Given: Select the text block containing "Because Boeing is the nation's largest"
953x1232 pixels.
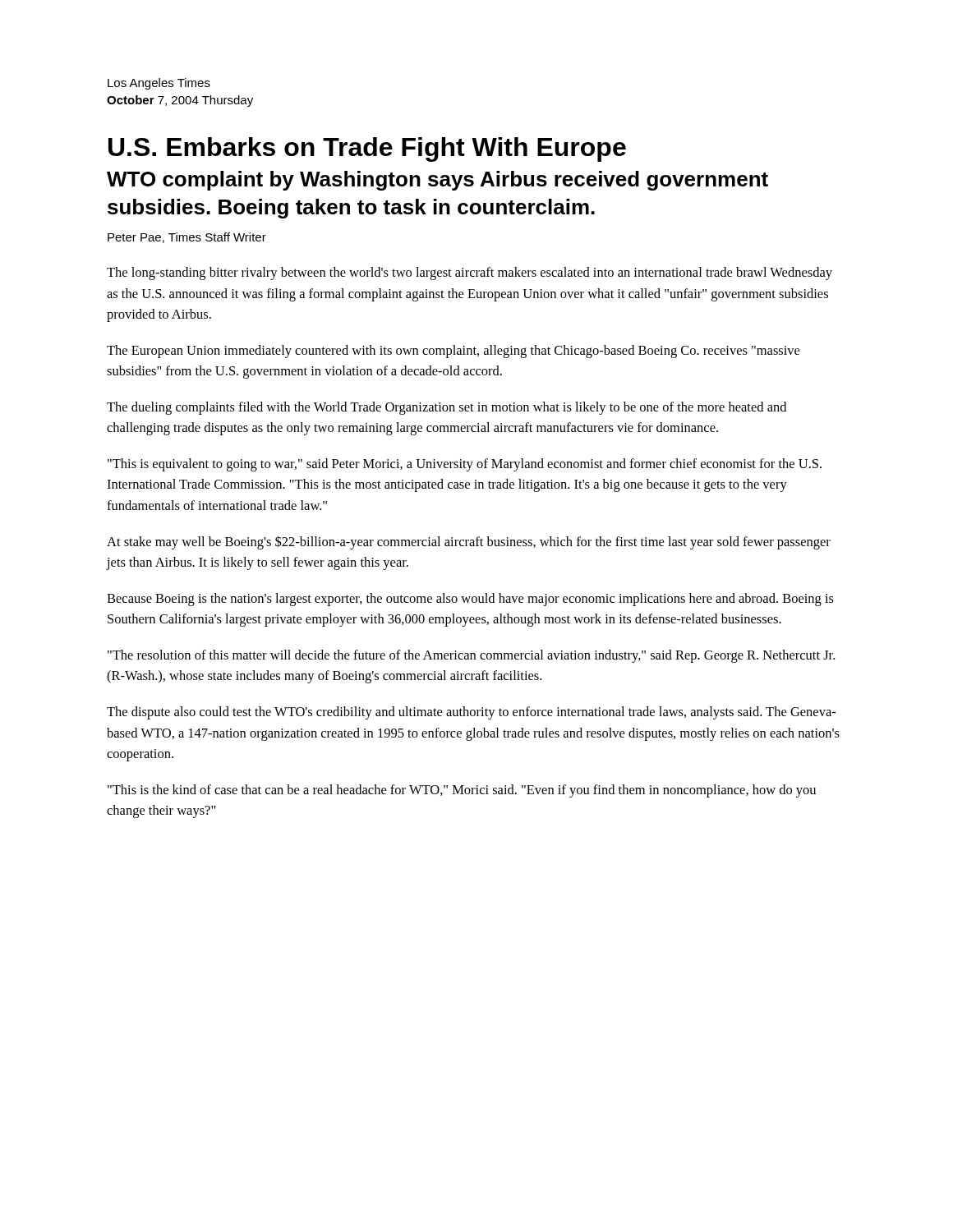Looking at the screenshot, I should click(470, 609).
